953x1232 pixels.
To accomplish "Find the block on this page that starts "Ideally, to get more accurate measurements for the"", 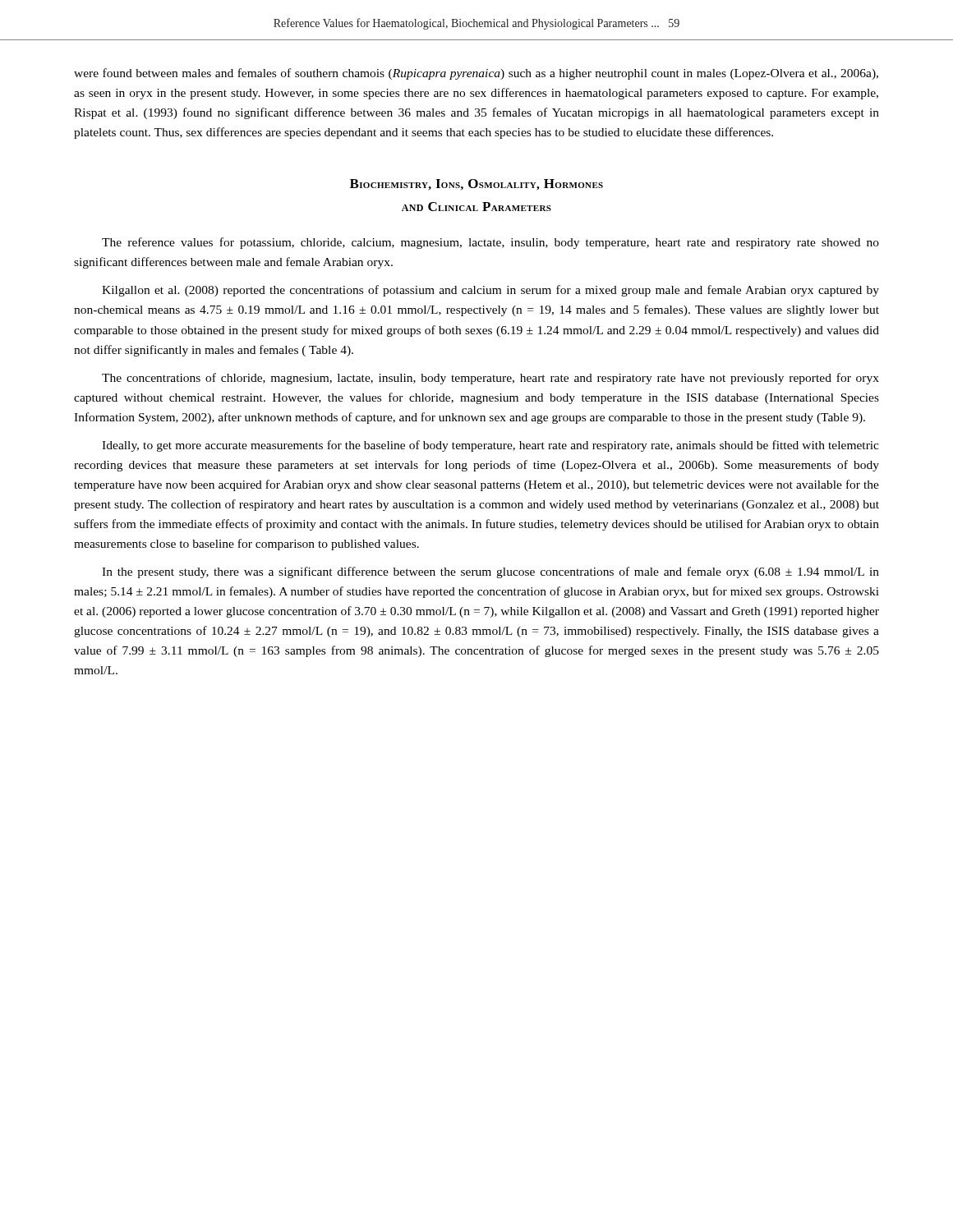I will click(476, 494).
